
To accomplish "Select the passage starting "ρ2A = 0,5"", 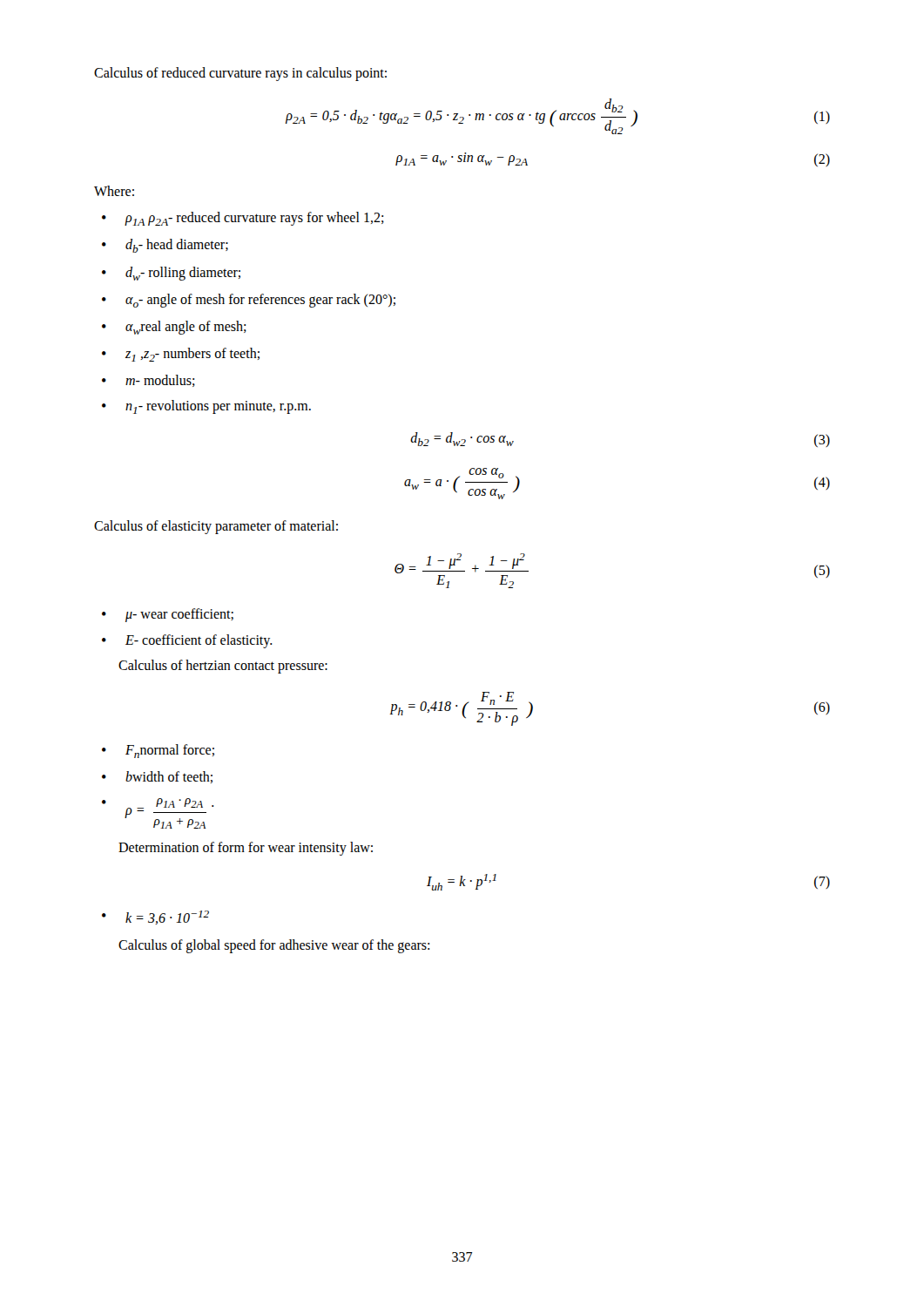I will click(558, 117).
